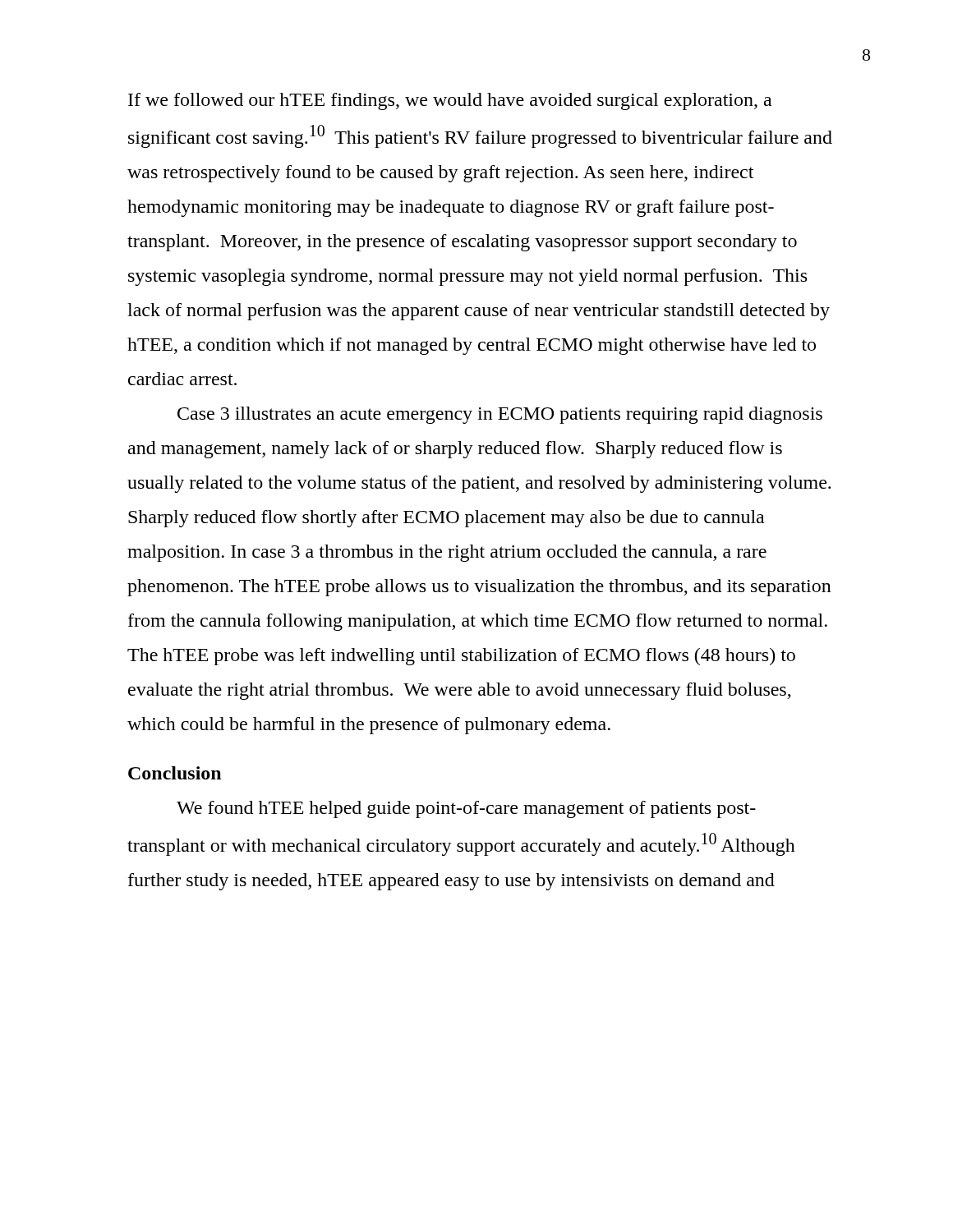Find the region starting "If we followed our hTEE findings,"

[x=480, y=239]
